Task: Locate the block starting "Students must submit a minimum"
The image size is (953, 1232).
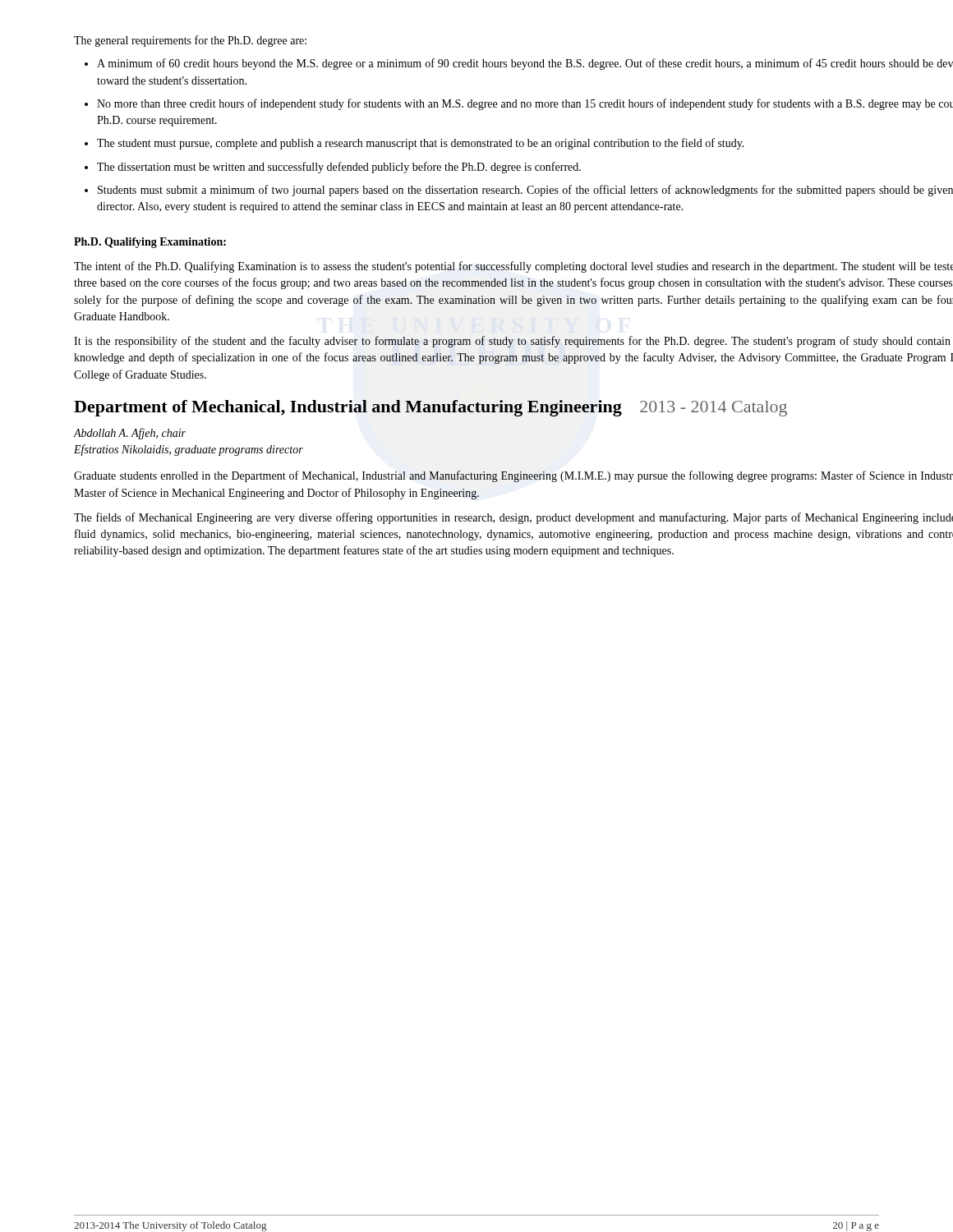Action: point(513,199)
